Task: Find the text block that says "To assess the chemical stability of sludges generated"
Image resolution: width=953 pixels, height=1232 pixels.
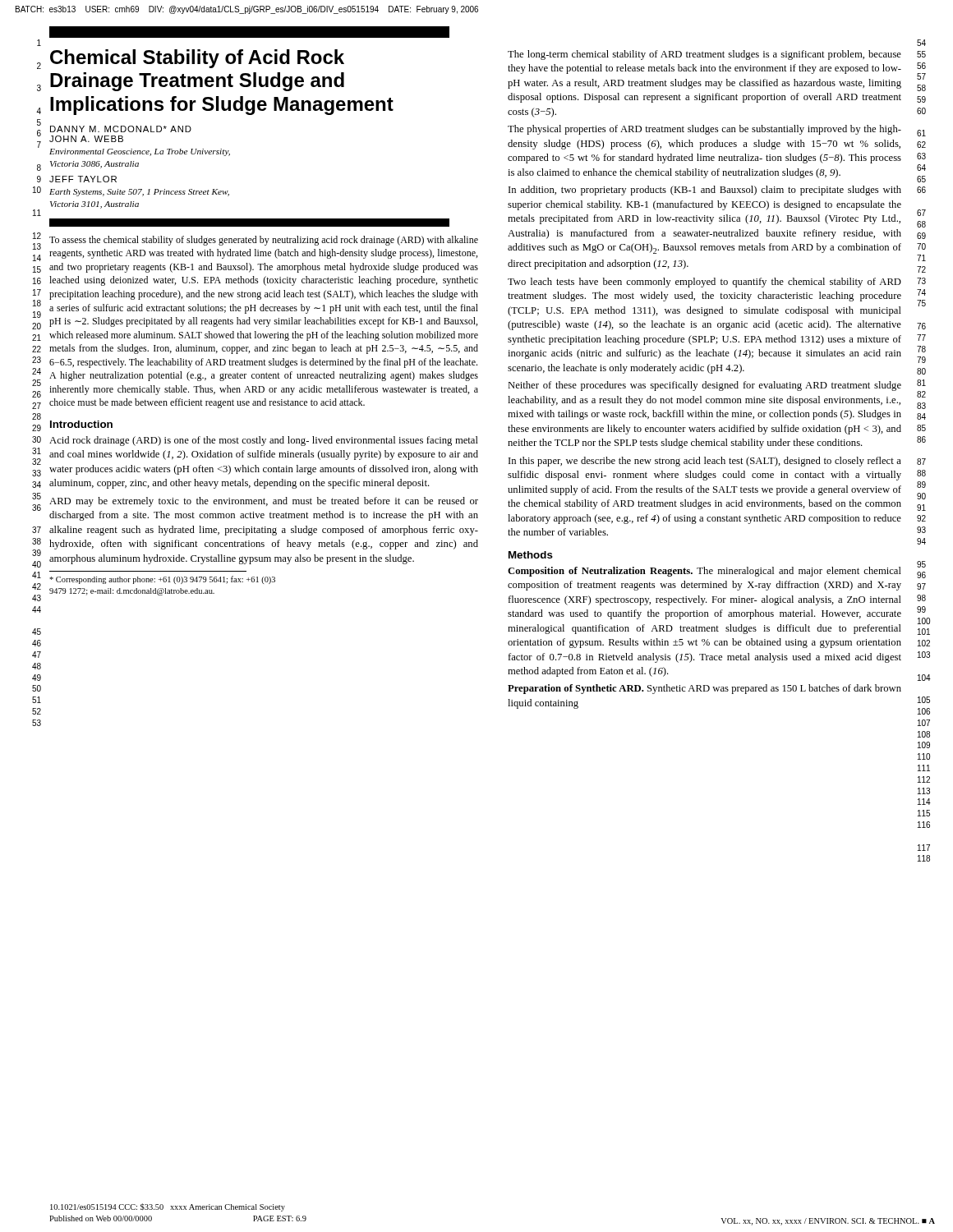Action: (x=264, y=321)
